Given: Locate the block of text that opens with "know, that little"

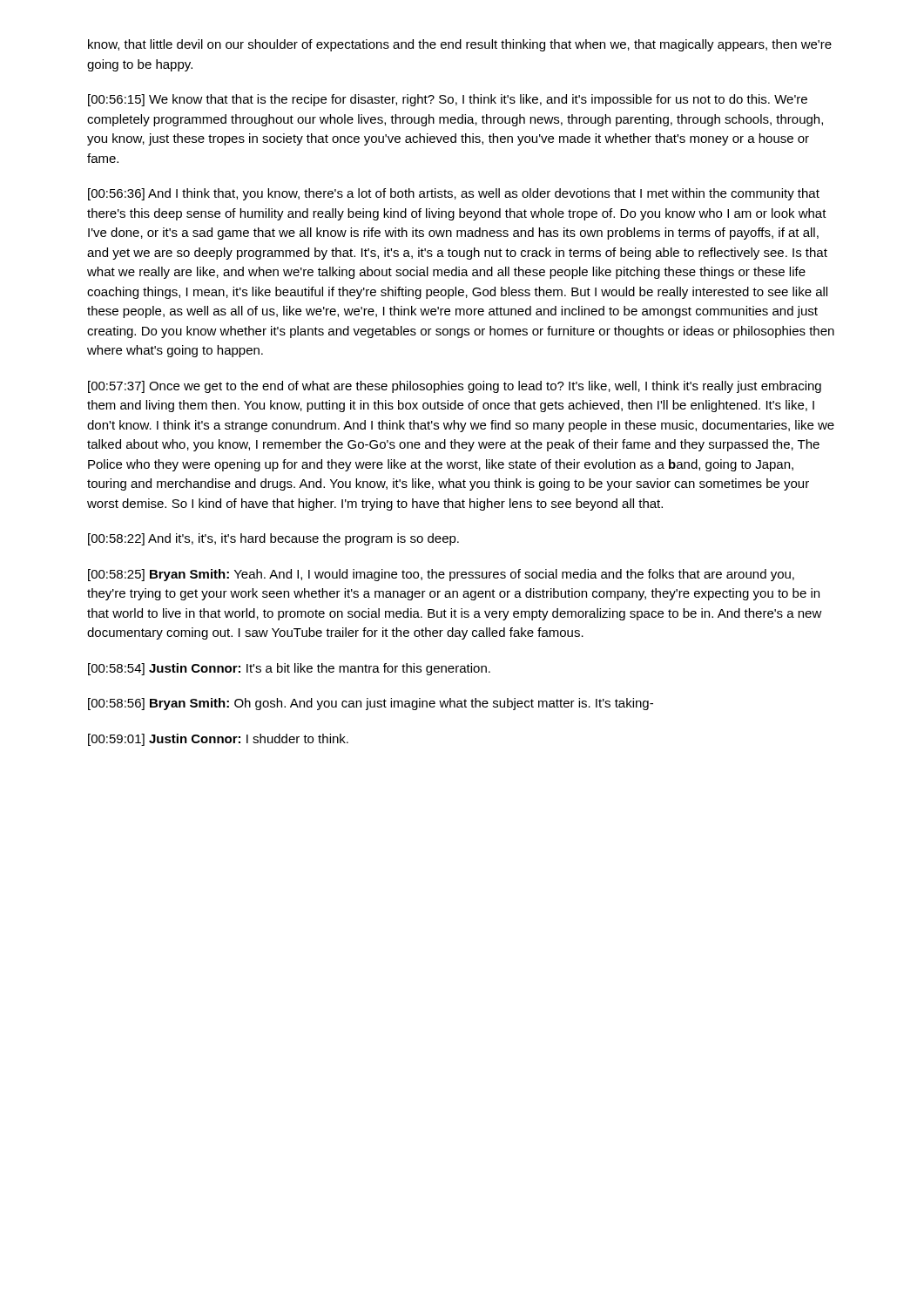Looking at the screenshot, I should (x=459, y=54).
